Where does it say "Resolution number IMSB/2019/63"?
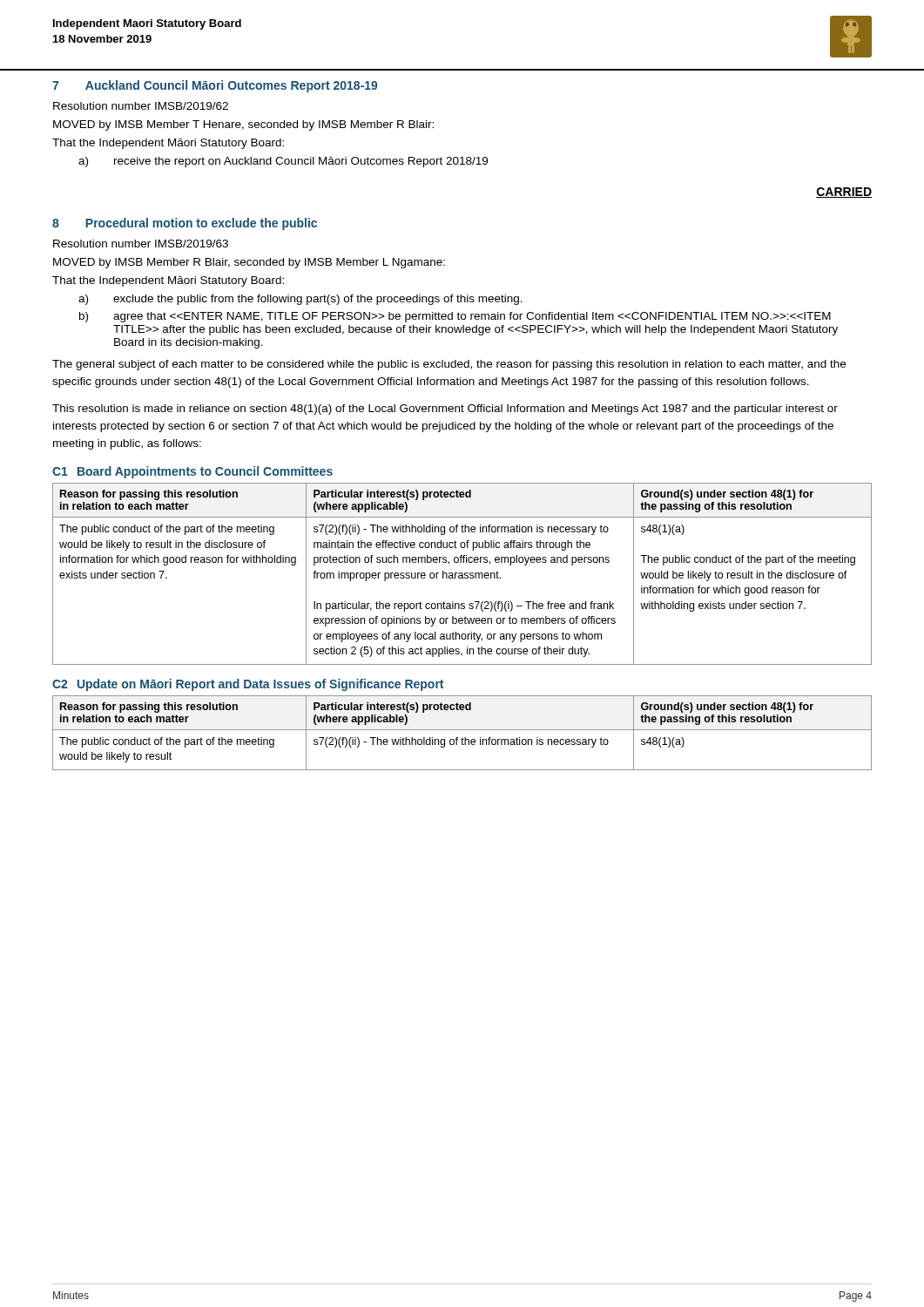Viewport: 924px width, 1307px height. click(140, 243)
